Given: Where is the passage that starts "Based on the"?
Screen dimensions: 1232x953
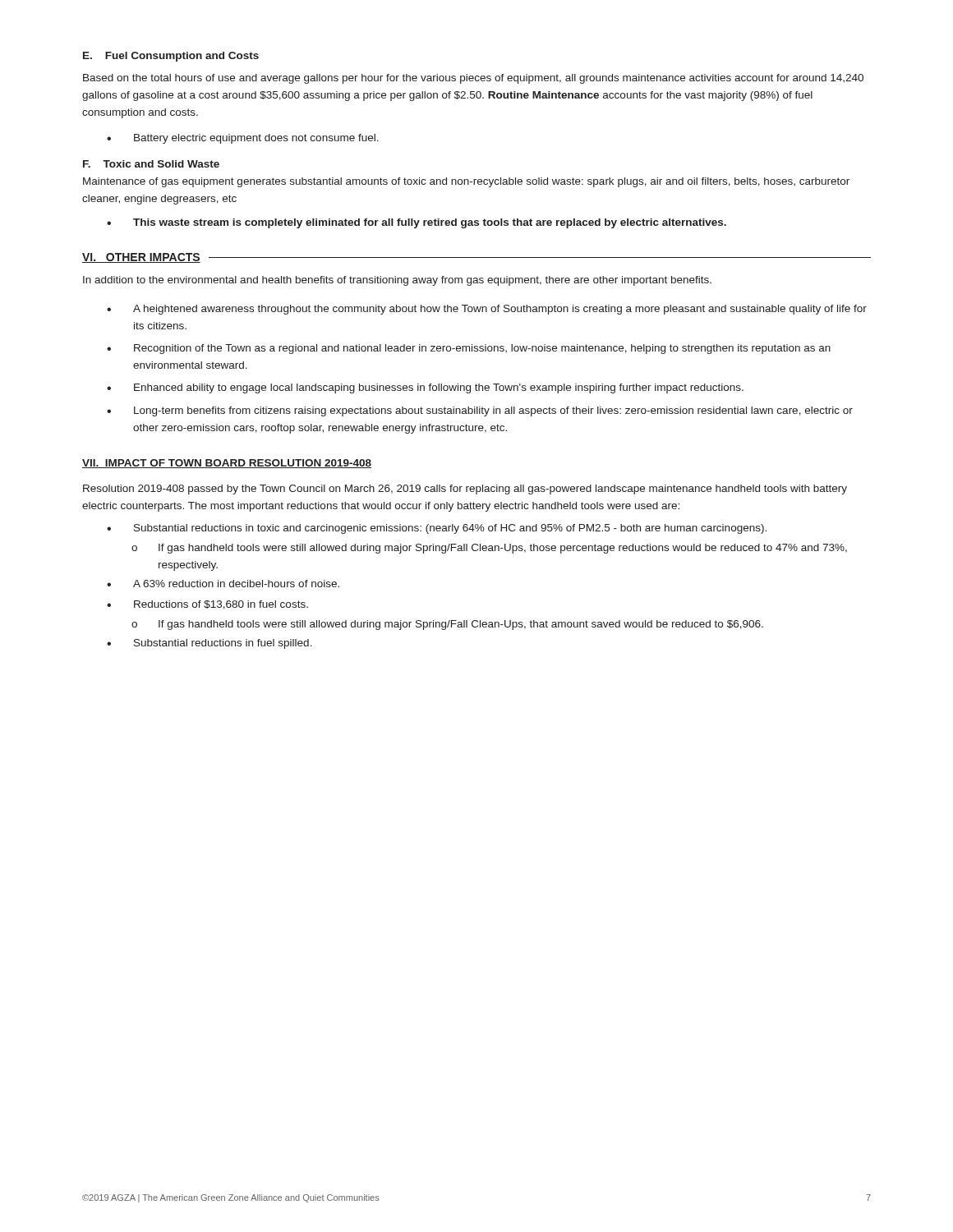Looking at the screenshot, I should pyautogui.click(x=473, y=95).
